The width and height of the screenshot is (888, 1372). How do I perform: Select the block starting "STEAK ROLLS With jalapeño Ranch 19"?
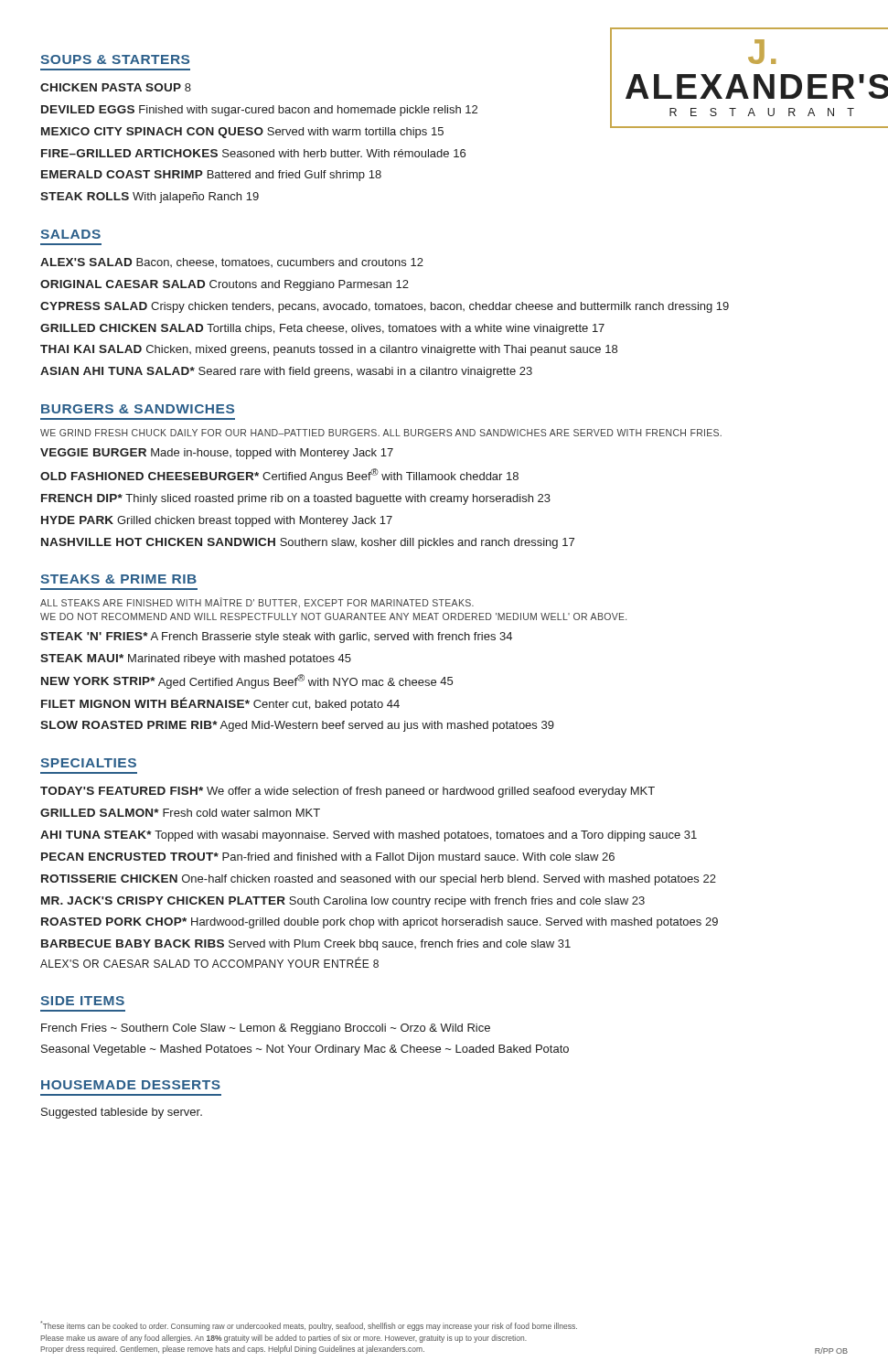[150, 196]
